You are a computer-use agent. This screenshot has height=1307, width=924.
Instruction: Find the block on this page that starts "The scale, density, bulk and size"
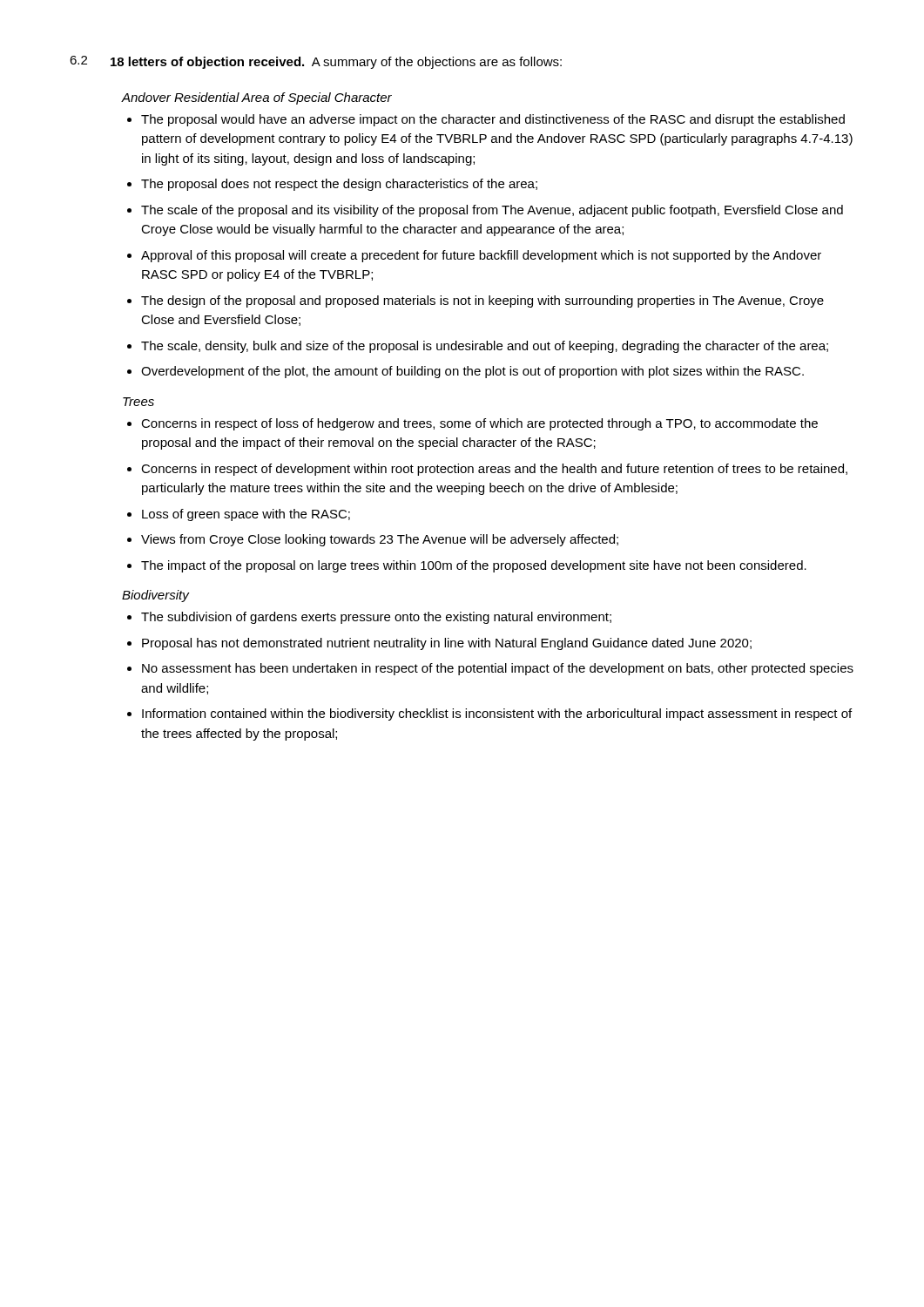click(485, 345)
